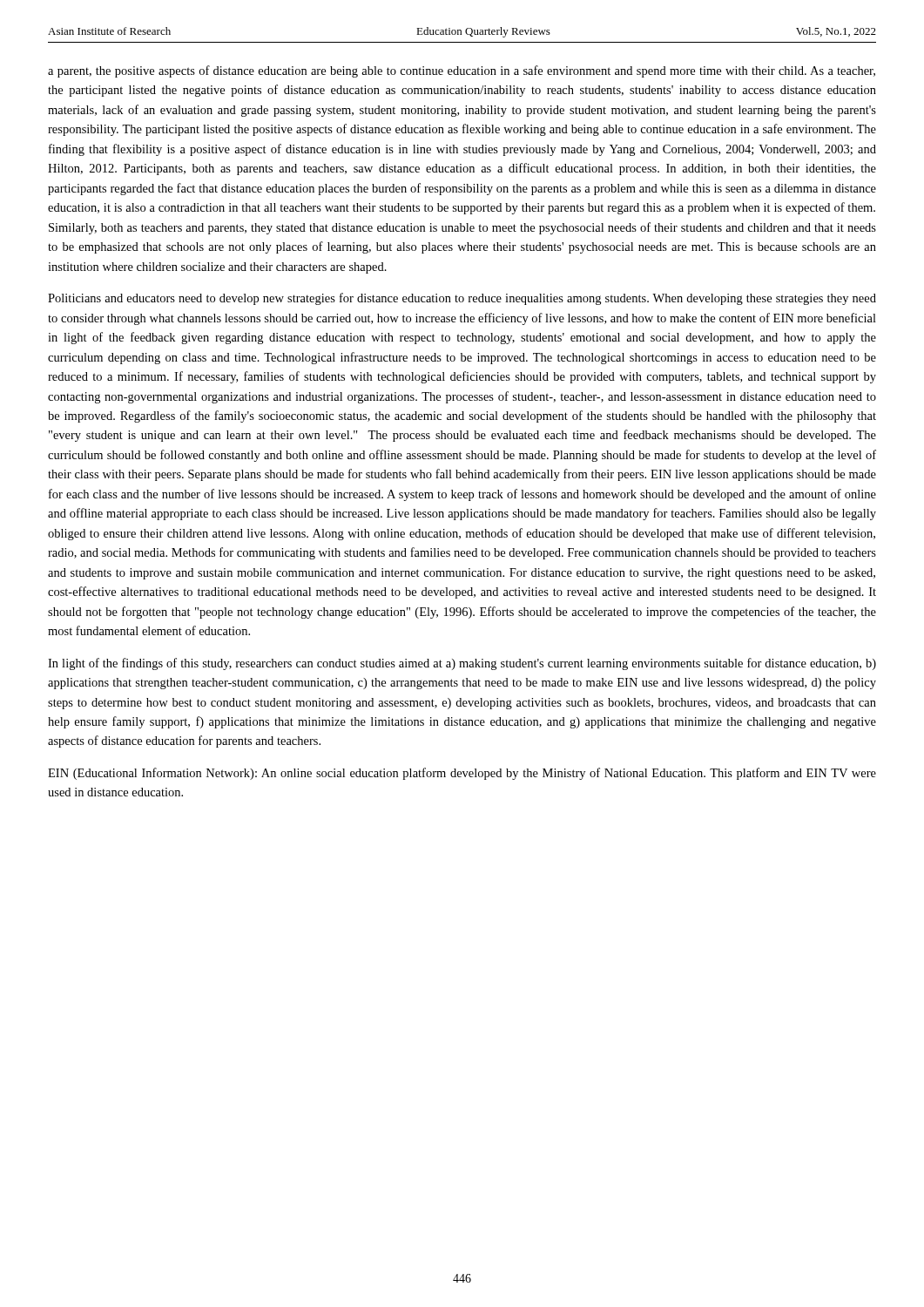The image size is (924, 1307).
Task: Locate the region starting "EIN (Educational Information"
Action: (x=462, y=783)
